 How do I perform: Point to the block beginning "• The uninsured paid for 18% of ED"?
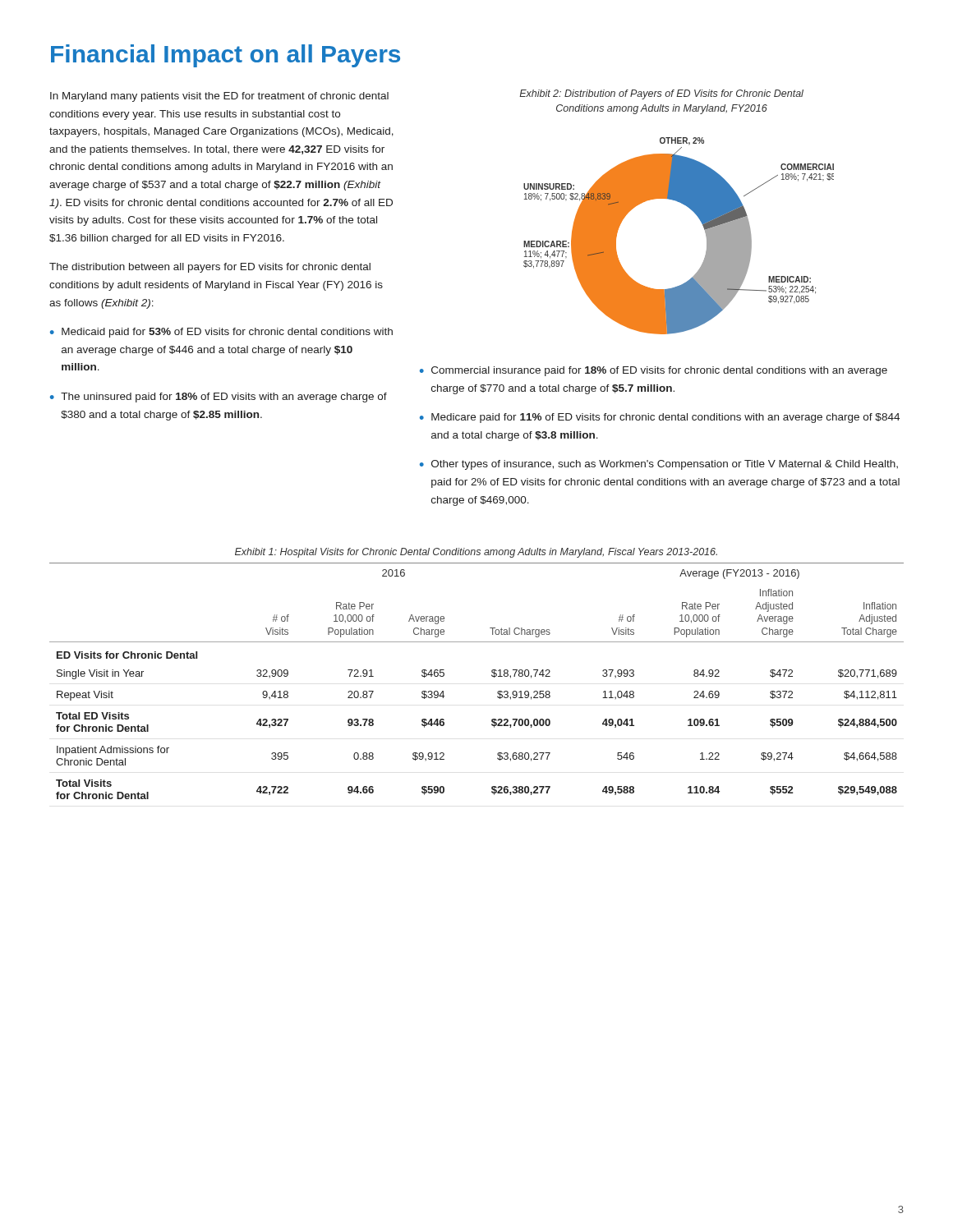coord(222,405)
